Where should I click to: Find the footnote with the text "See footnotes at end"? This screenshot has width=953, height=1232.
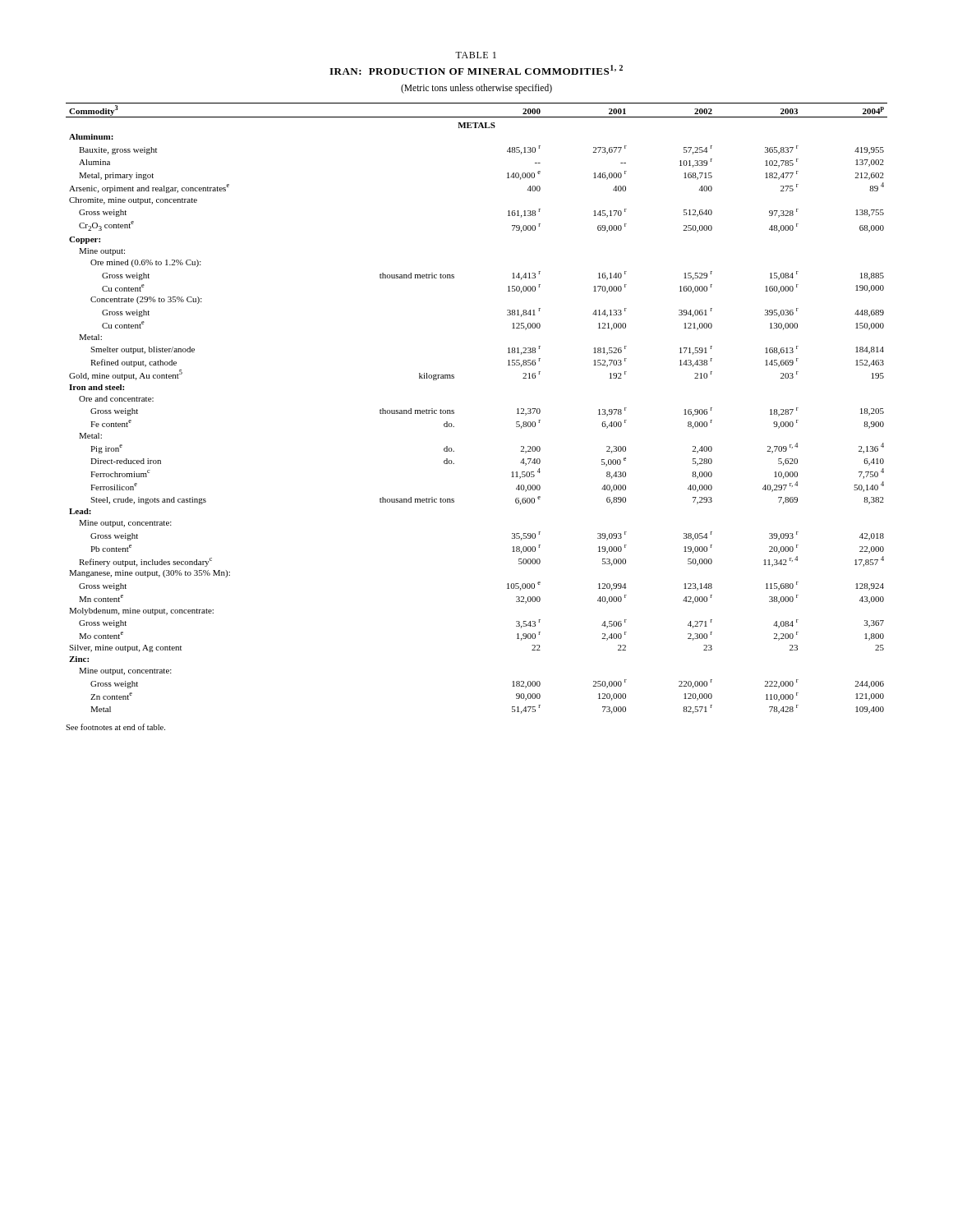click(x=116, y=727)
